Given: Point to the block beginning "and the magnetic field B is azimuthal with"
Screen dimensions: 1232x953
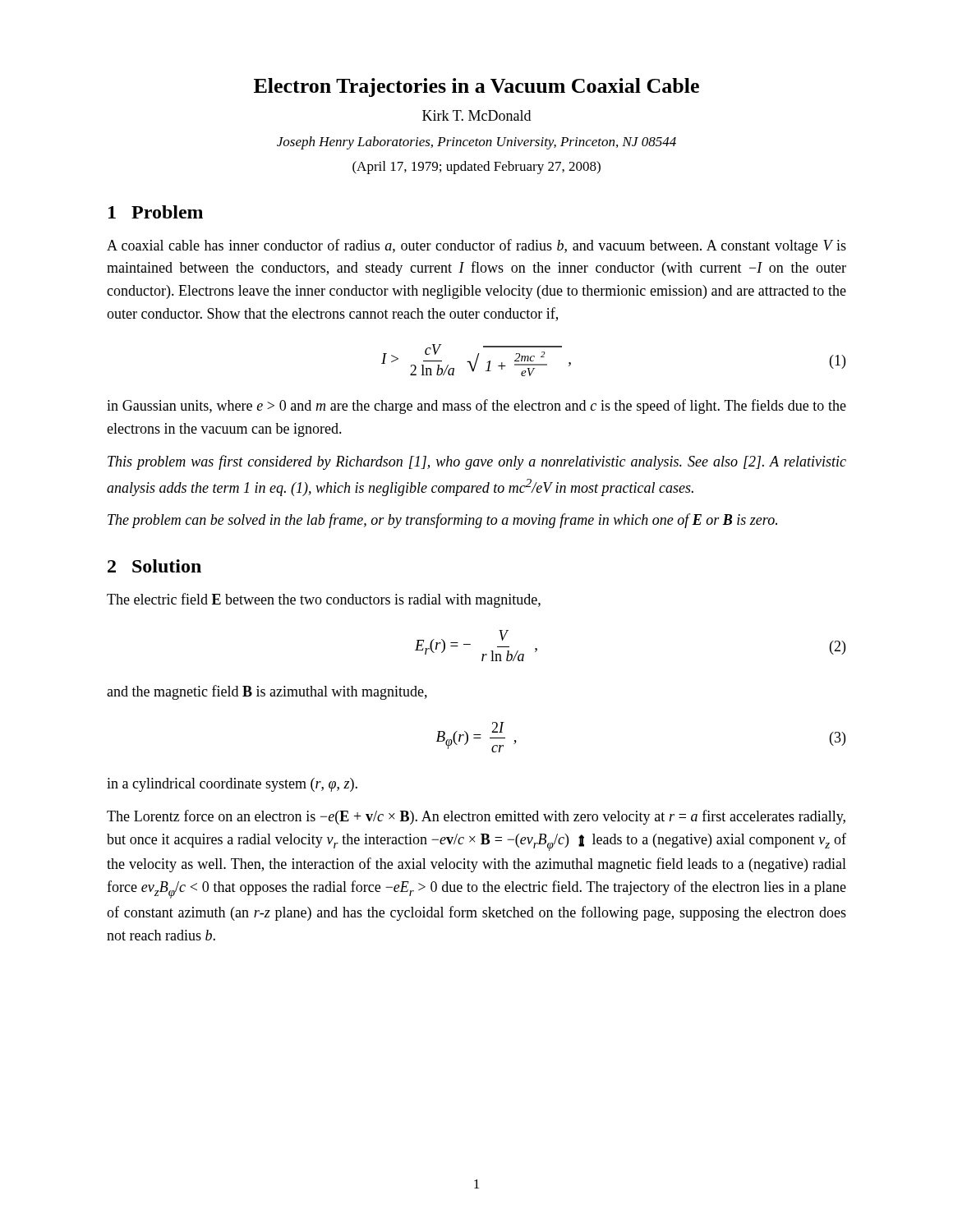Looking at the screenshot, I should pyautogui.click(x=267, y=692).
